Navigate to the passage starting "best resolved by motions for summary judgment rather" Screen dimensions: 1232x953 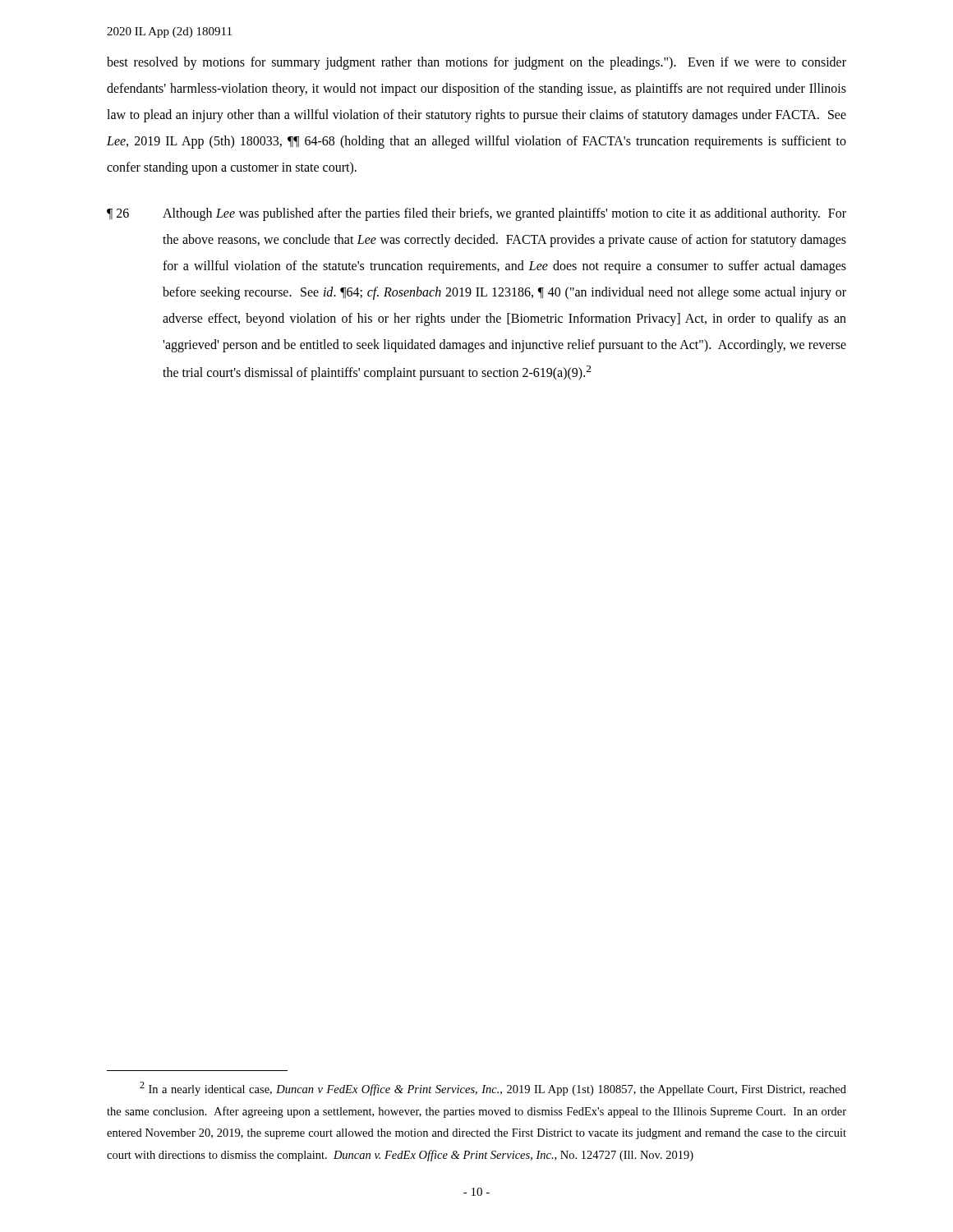tap(476, 115)
